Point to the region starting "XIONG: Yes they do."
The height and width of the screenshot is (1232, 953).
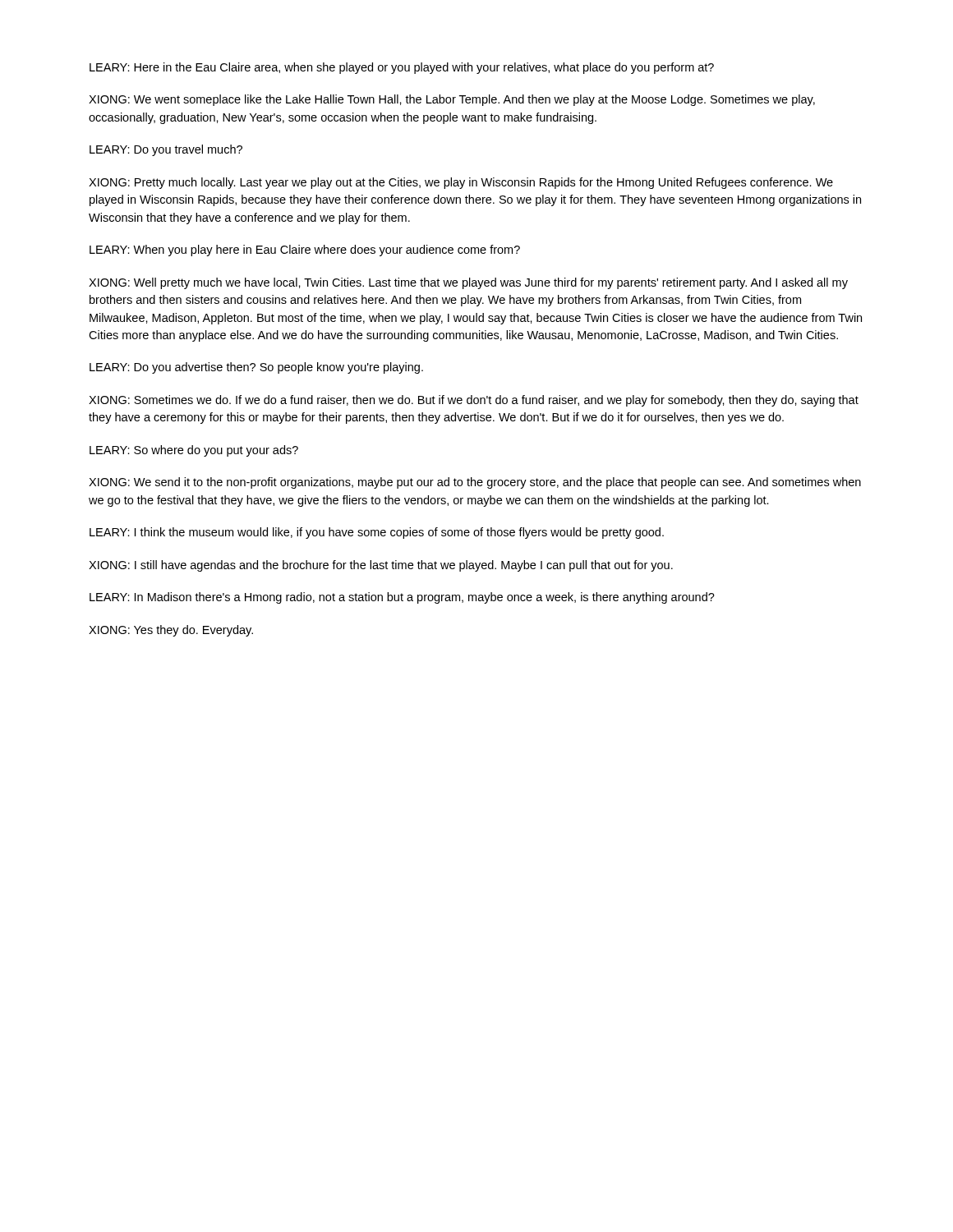pyautogui.click(x=171, y=630)
